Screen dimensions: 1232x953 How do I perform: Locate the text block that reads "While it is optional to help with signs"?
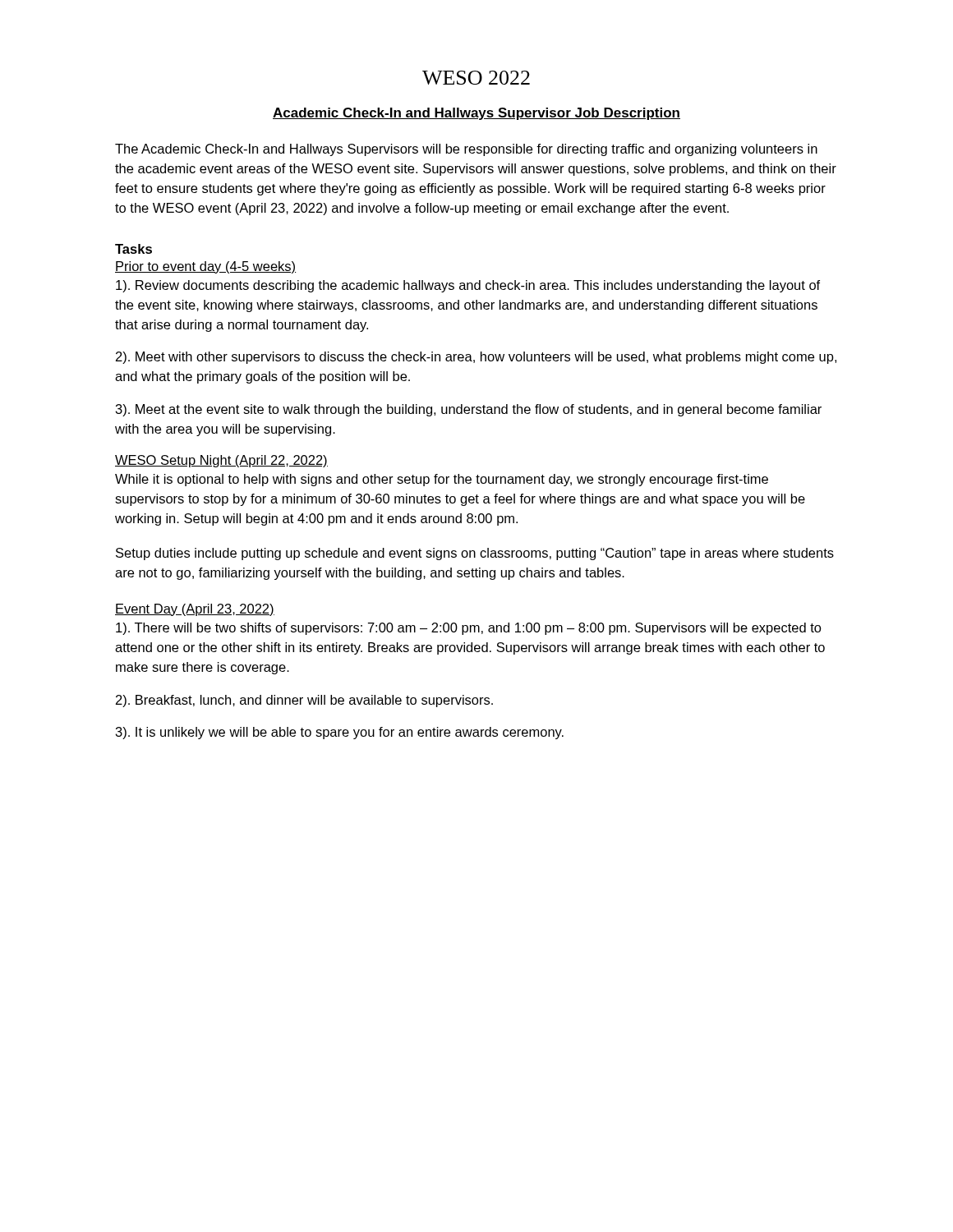point(460,499)
